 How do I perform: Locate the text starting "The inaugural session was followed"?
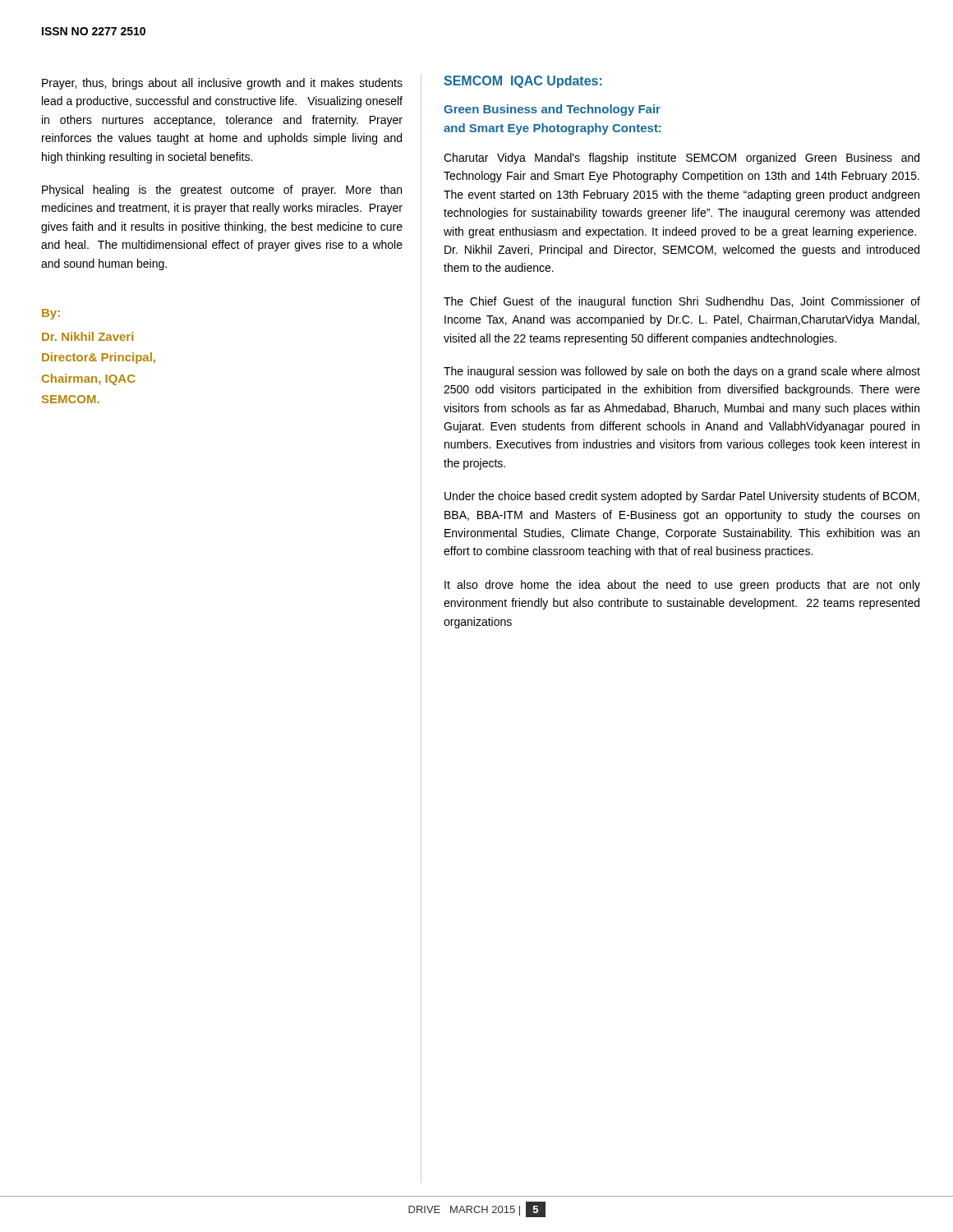coord(682,417)
